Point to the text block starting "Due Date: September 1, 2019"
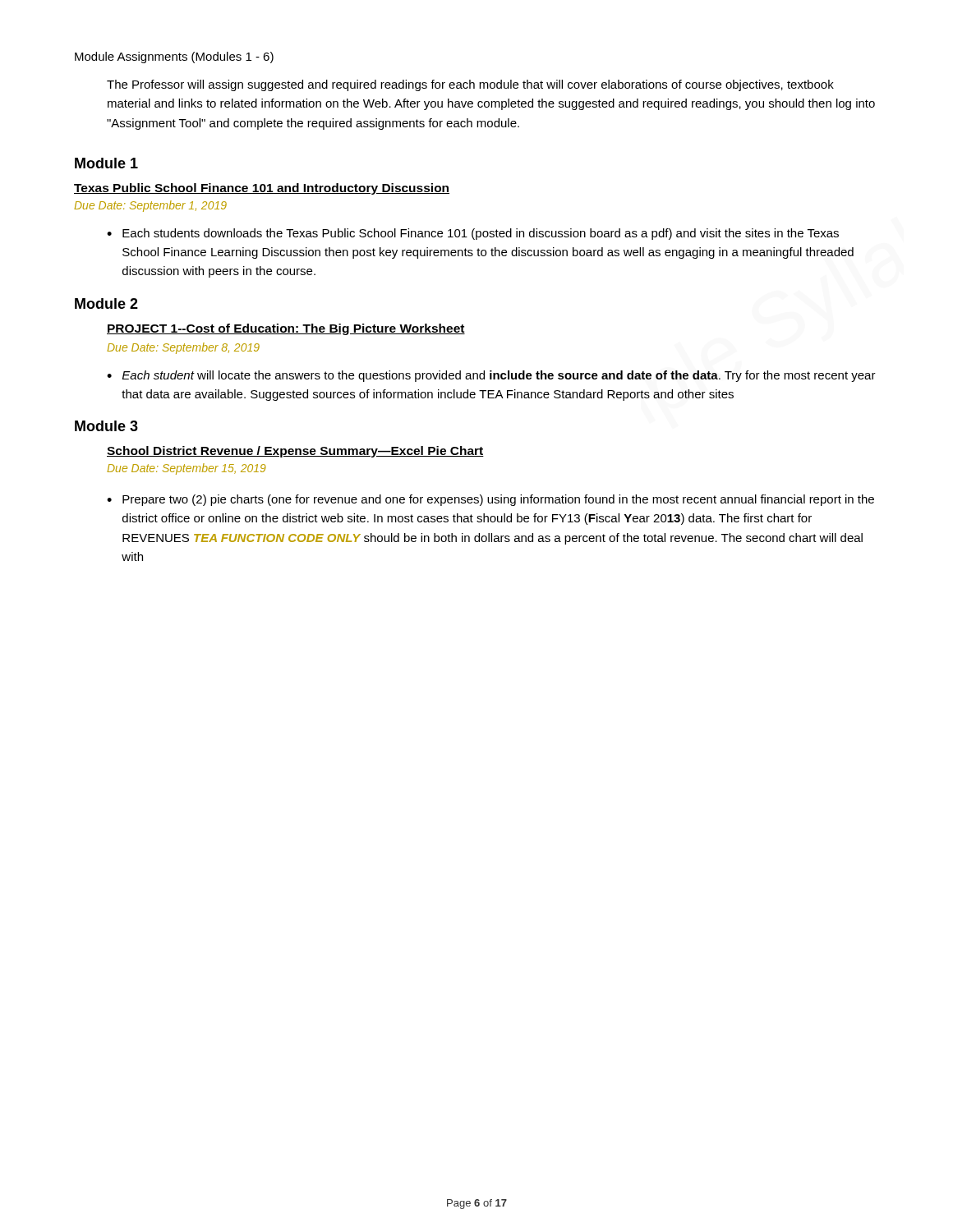The height and width of the screenshot is (1232, 953). point(150,205)
